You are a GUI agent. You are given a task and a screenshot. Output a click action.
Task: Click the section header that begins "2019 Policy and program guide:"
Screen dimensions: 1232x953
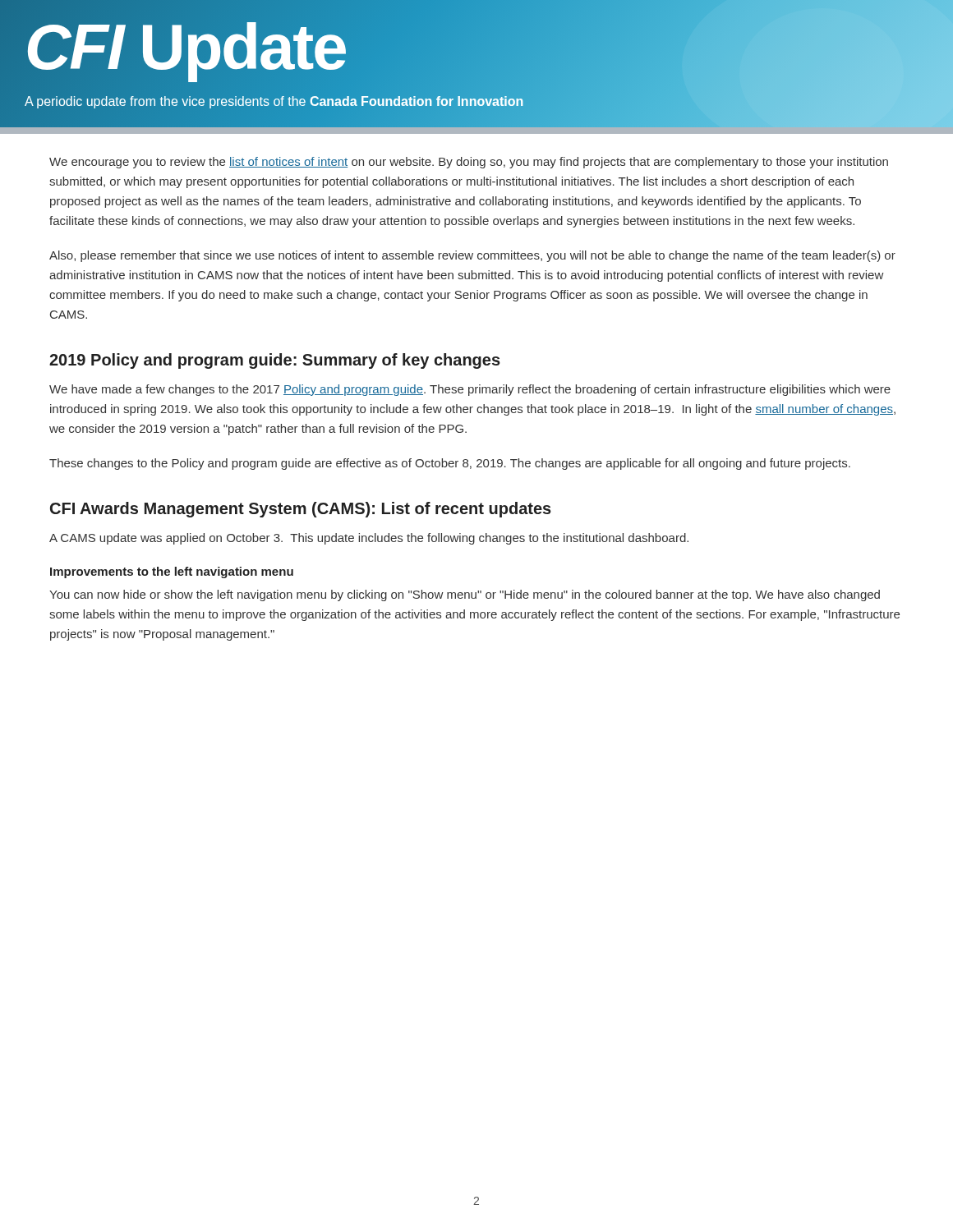pyautogui.click(x=275, y=360)
